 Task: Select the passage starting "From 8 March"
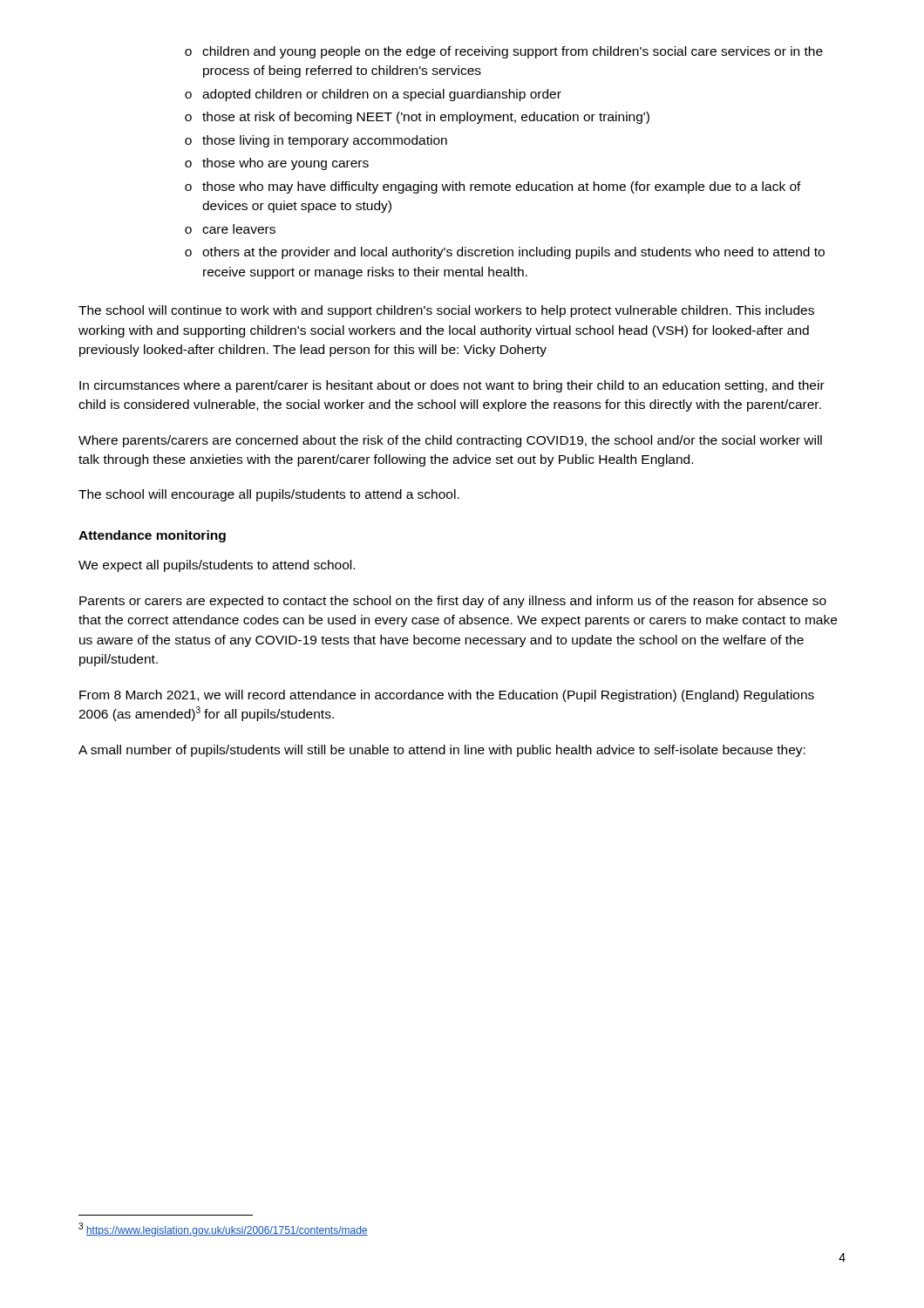(x=462, y=705)
